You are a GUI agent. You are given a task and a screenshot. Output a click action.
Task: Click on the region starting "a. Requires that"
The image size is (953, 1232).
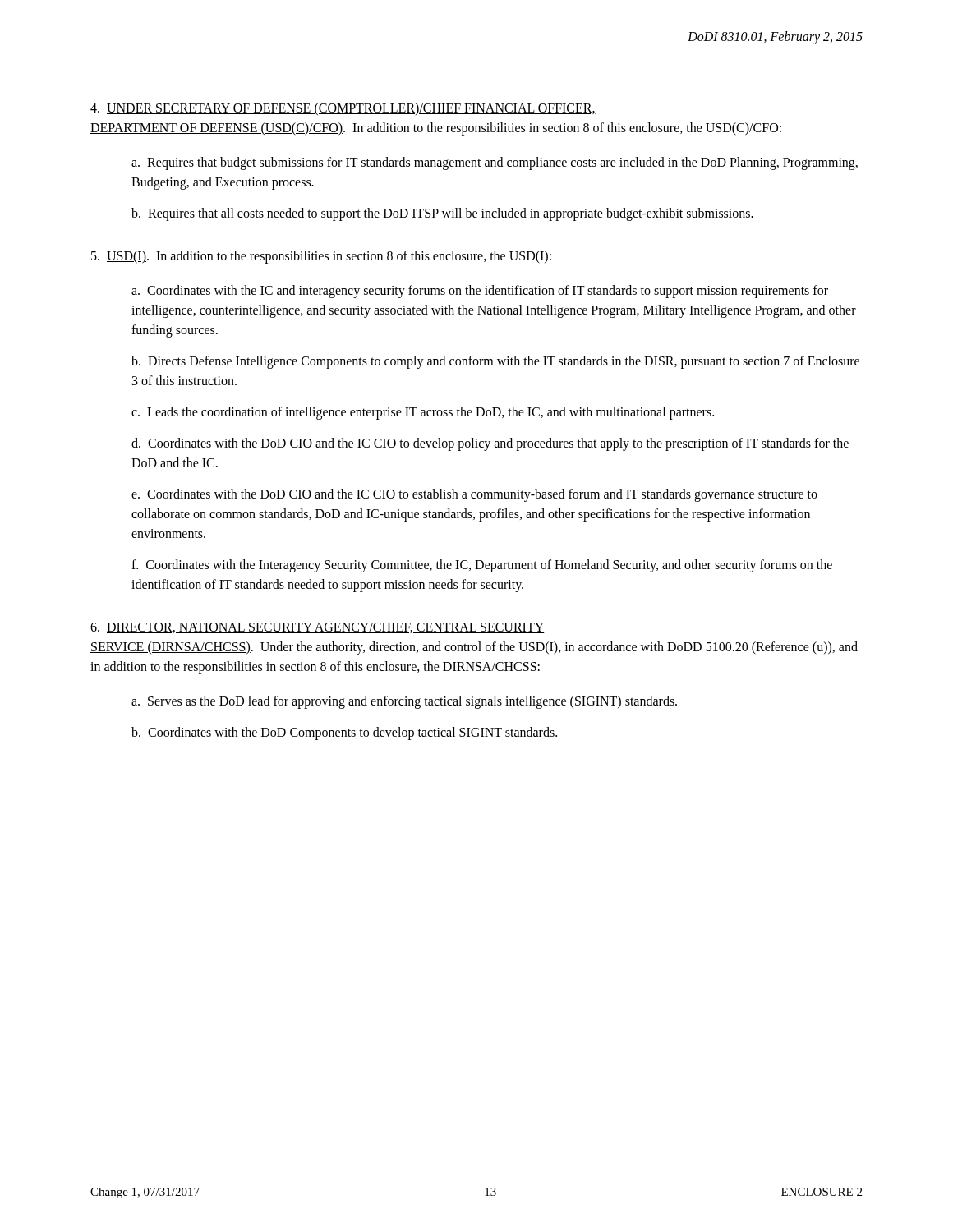click(x=497, y=172)
